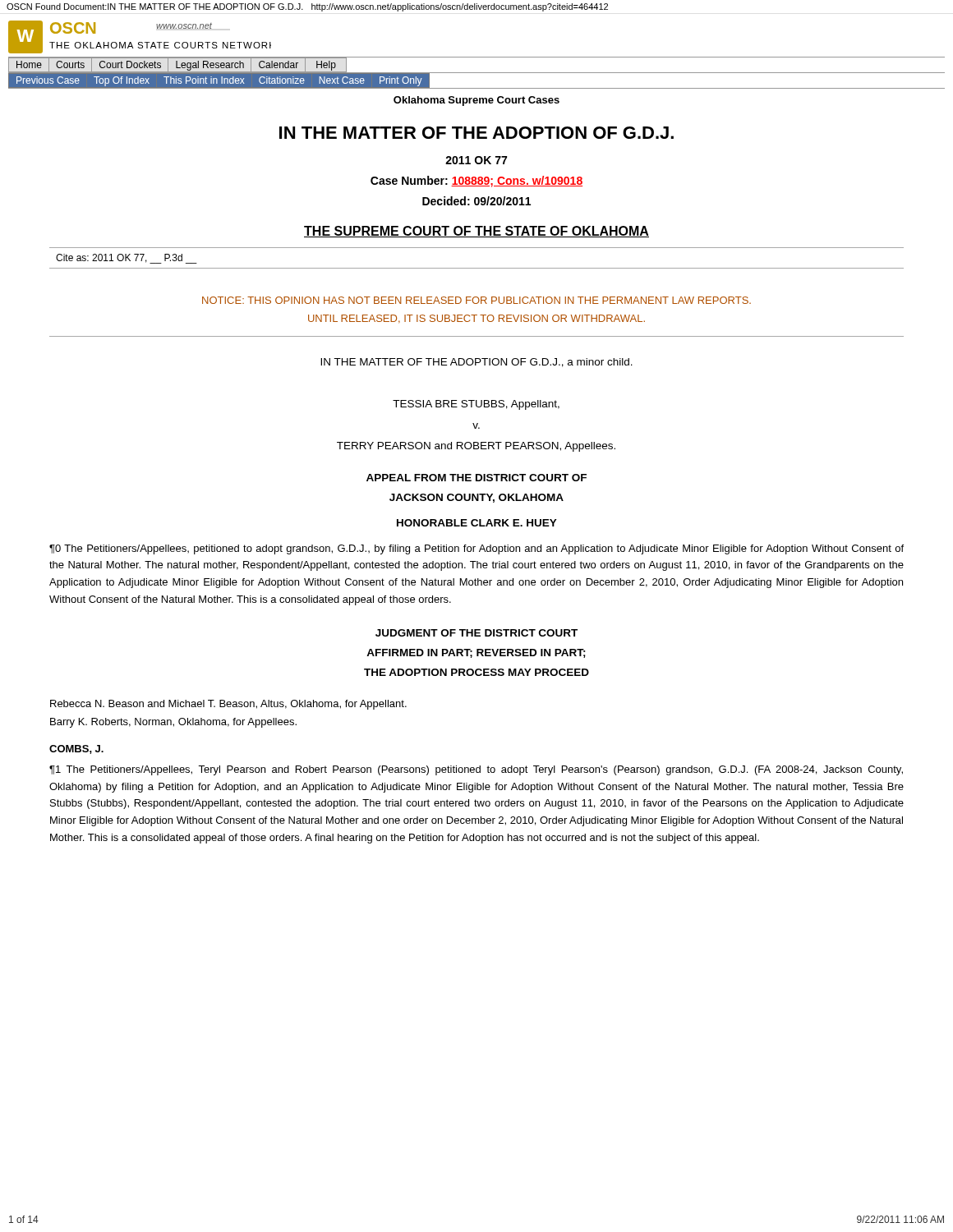Select the text block starting "Oklahoma Supreme Court"
Screen dimensions: 1232x953
(476, 100)
